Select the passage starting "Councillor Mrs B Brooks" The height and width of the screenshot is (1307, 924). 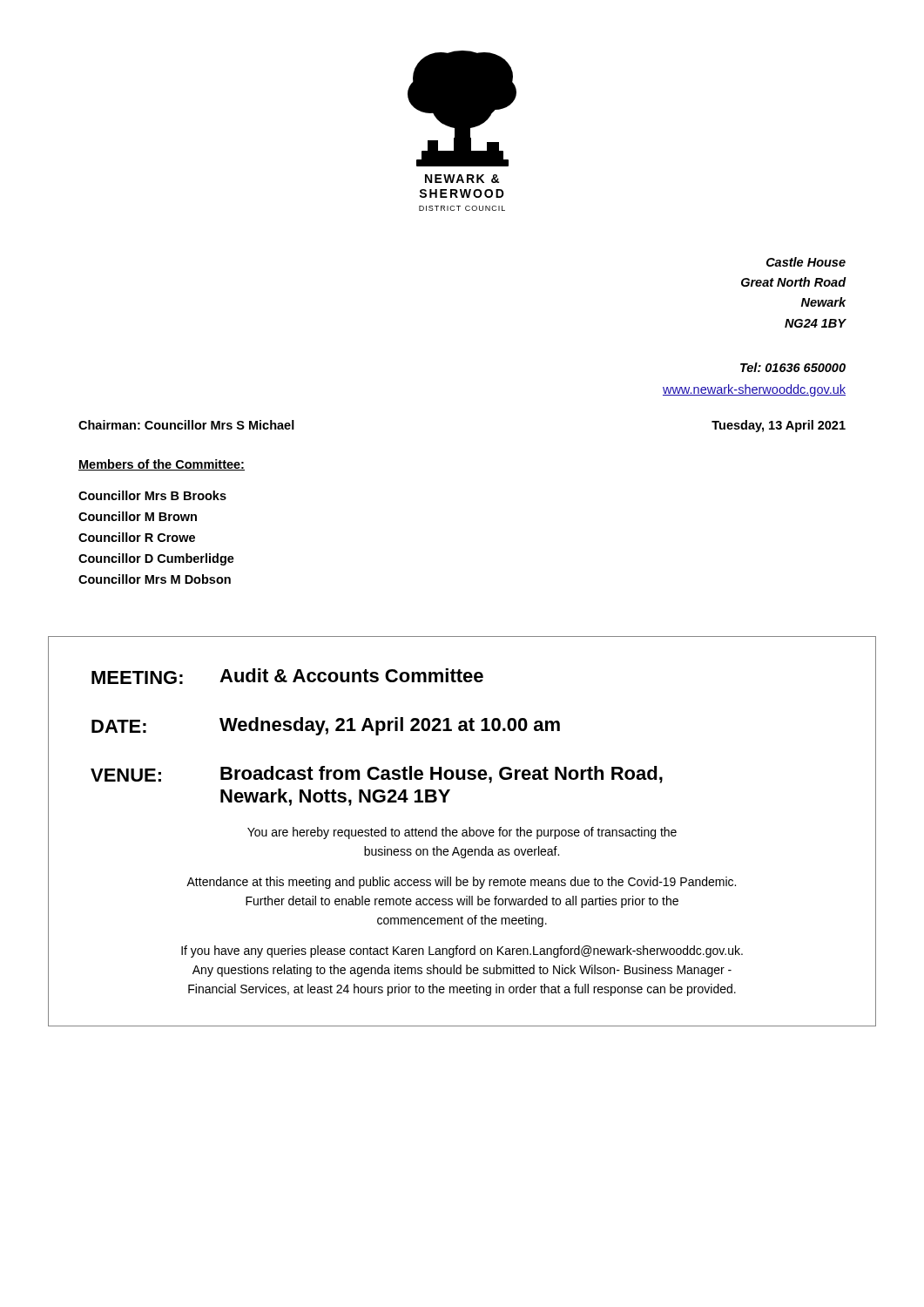152,496
